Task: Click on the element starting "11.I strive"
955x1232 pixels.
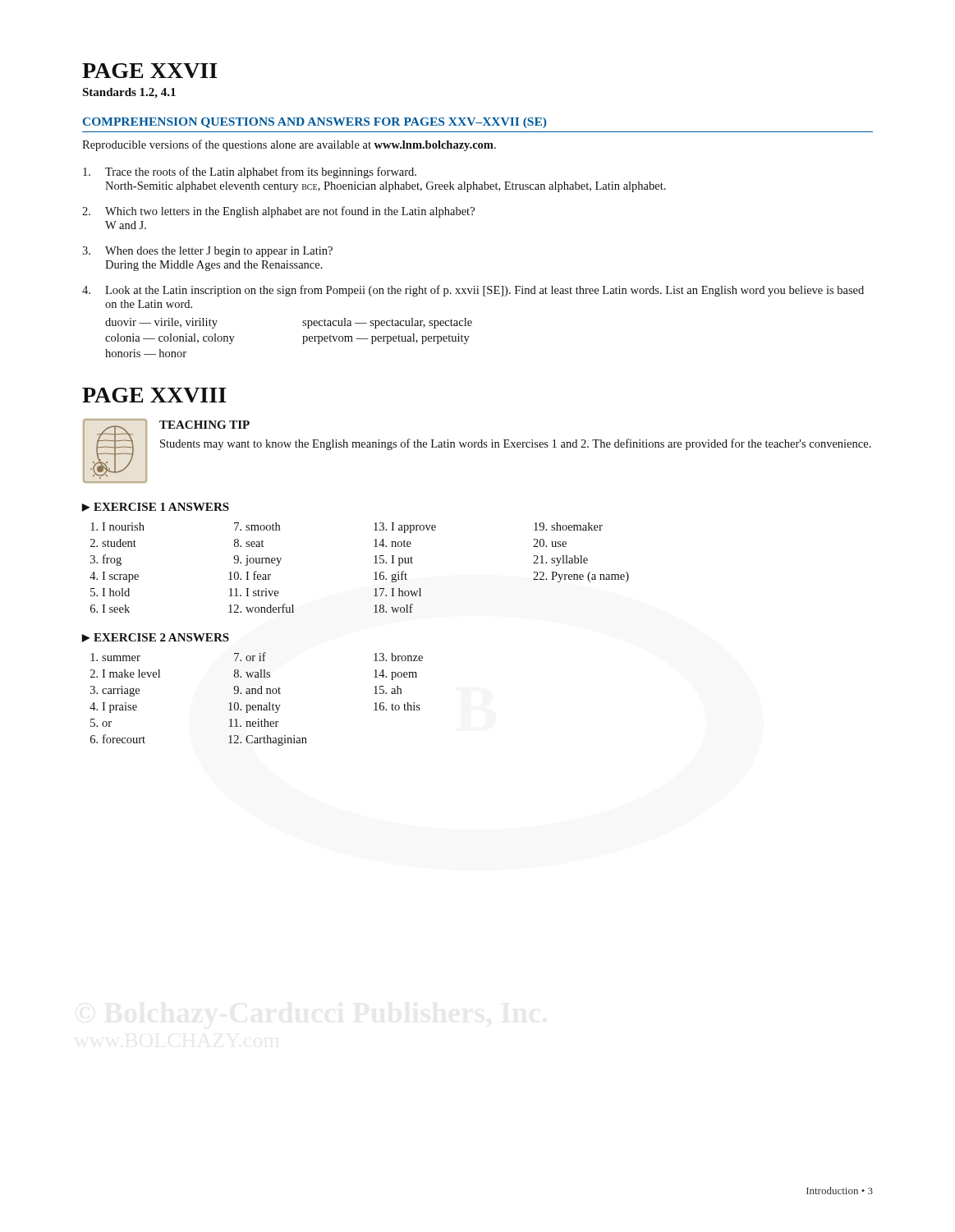Action: point(252,593)
